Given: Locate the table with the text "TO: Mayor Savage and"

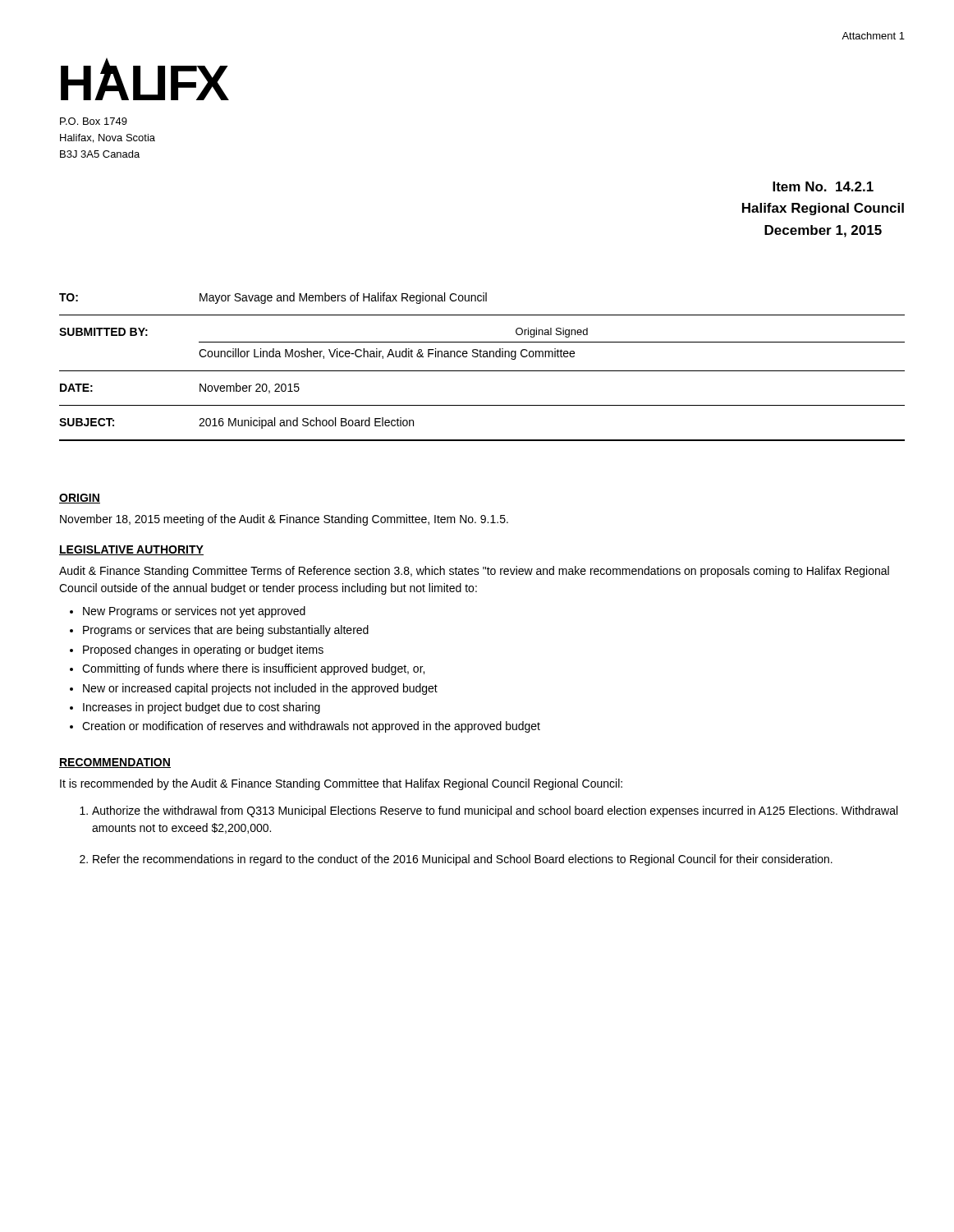Looking at the screenshot, I should [x=482, y=361].
